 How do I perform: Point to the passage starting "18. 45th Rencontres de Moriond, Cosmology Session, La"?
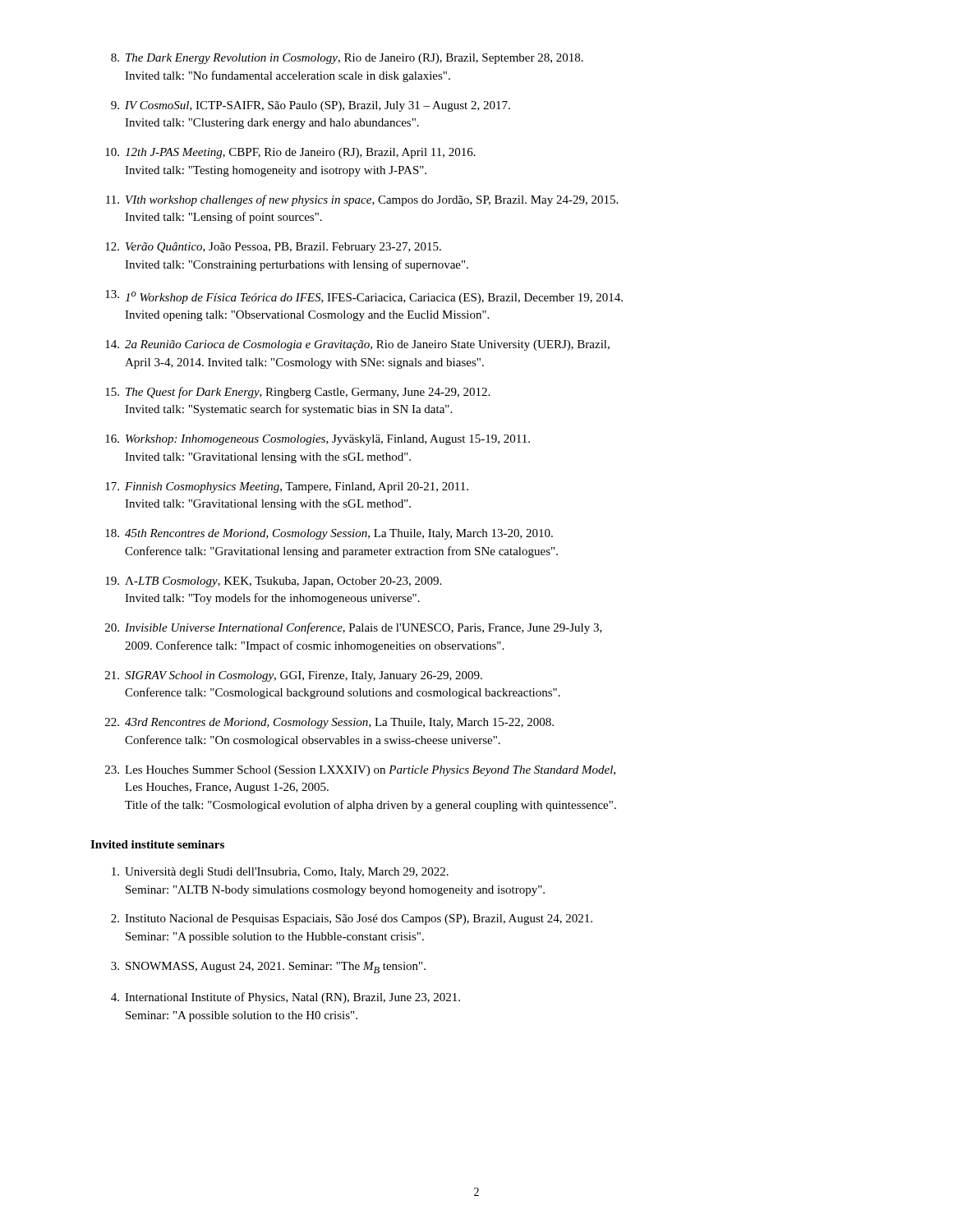point(481,543)
